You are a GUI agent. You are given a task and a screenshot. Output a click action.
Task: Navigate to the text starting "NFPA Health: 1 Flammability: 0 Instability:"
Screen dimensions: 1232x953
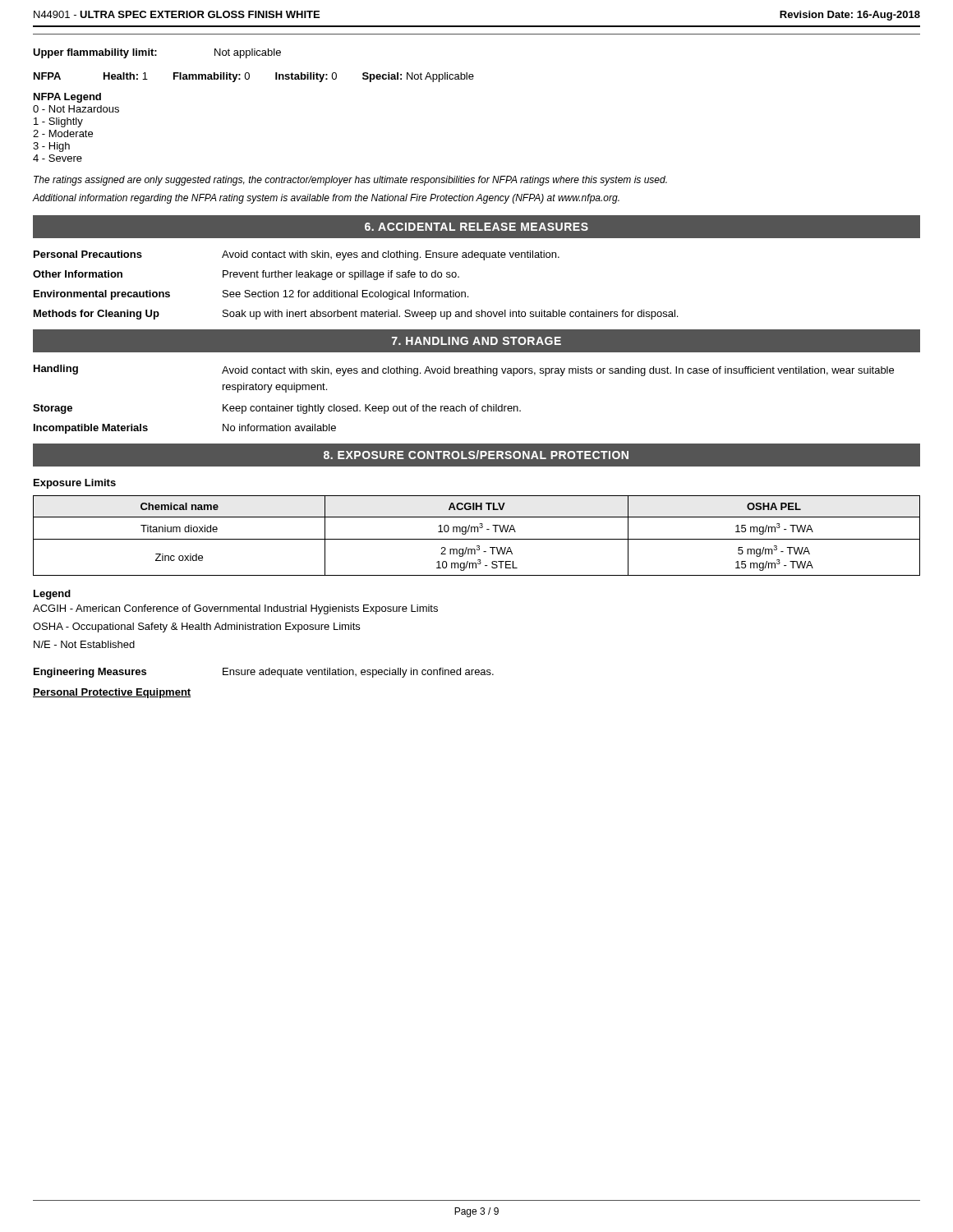pos(253,76)
